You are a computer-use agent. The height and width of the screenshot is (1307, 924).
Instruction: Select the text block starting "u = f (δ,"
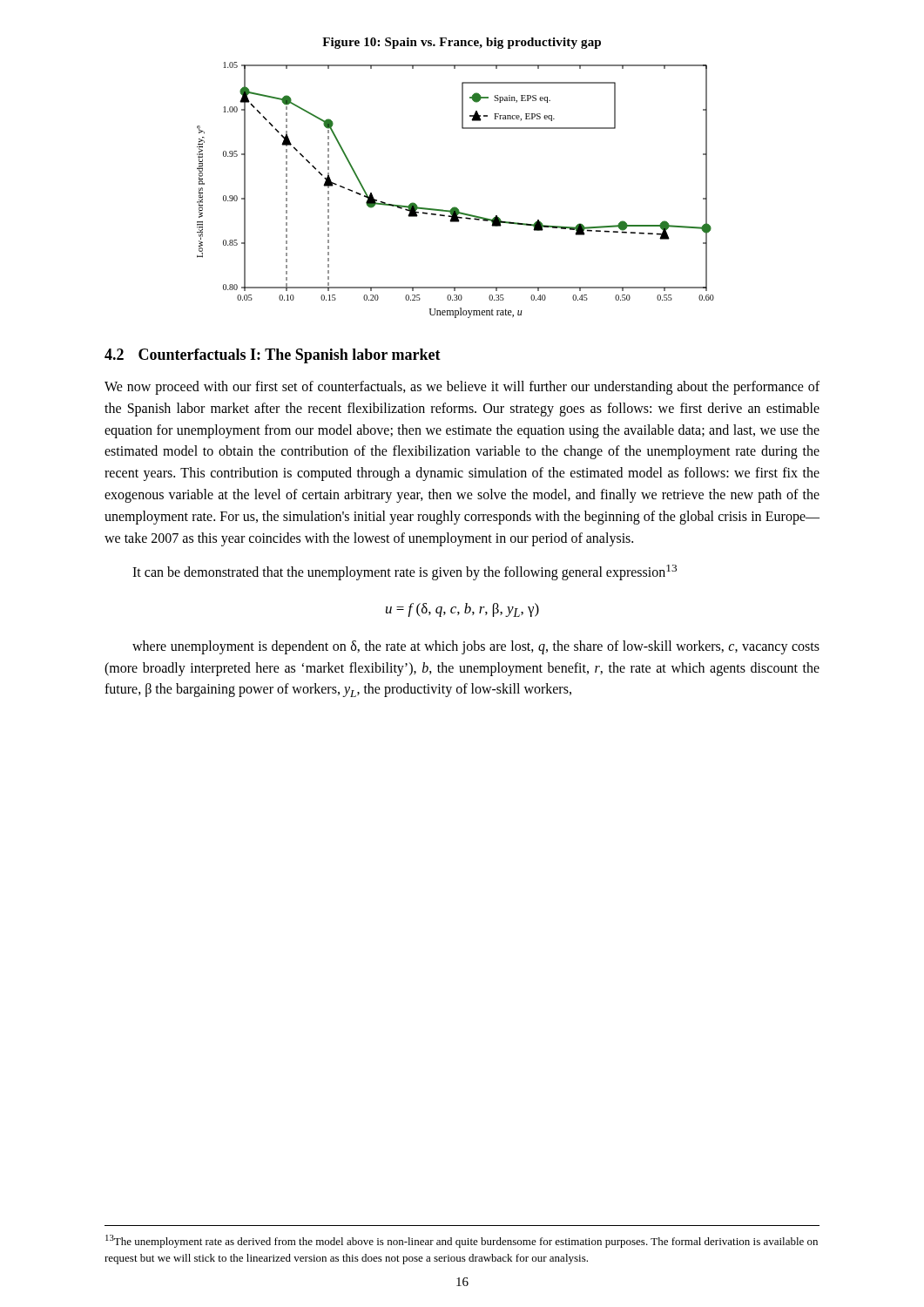pyautogui.click(x=462, y=610)
